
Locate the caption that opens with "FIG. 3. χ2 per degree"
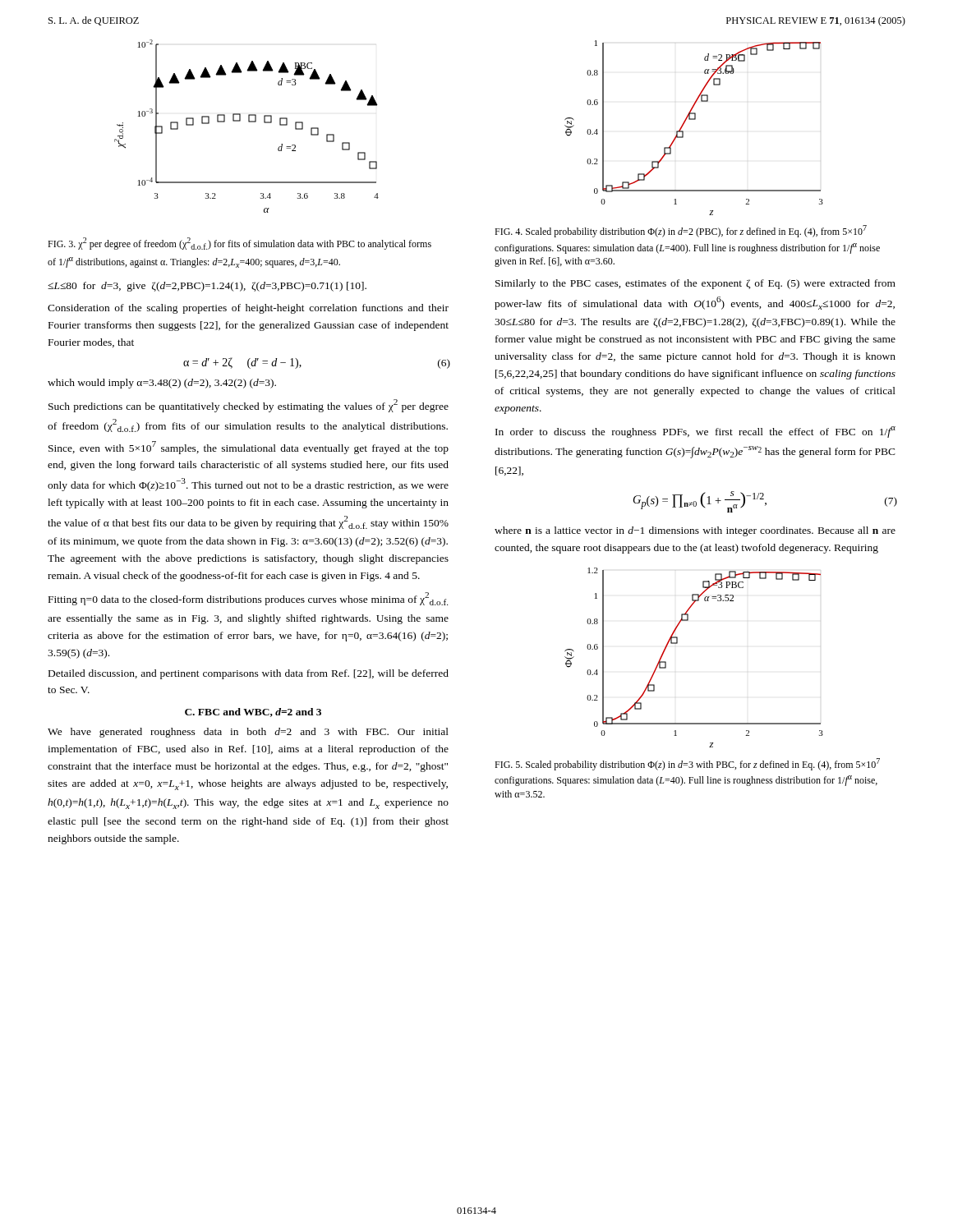click(240, 253)
